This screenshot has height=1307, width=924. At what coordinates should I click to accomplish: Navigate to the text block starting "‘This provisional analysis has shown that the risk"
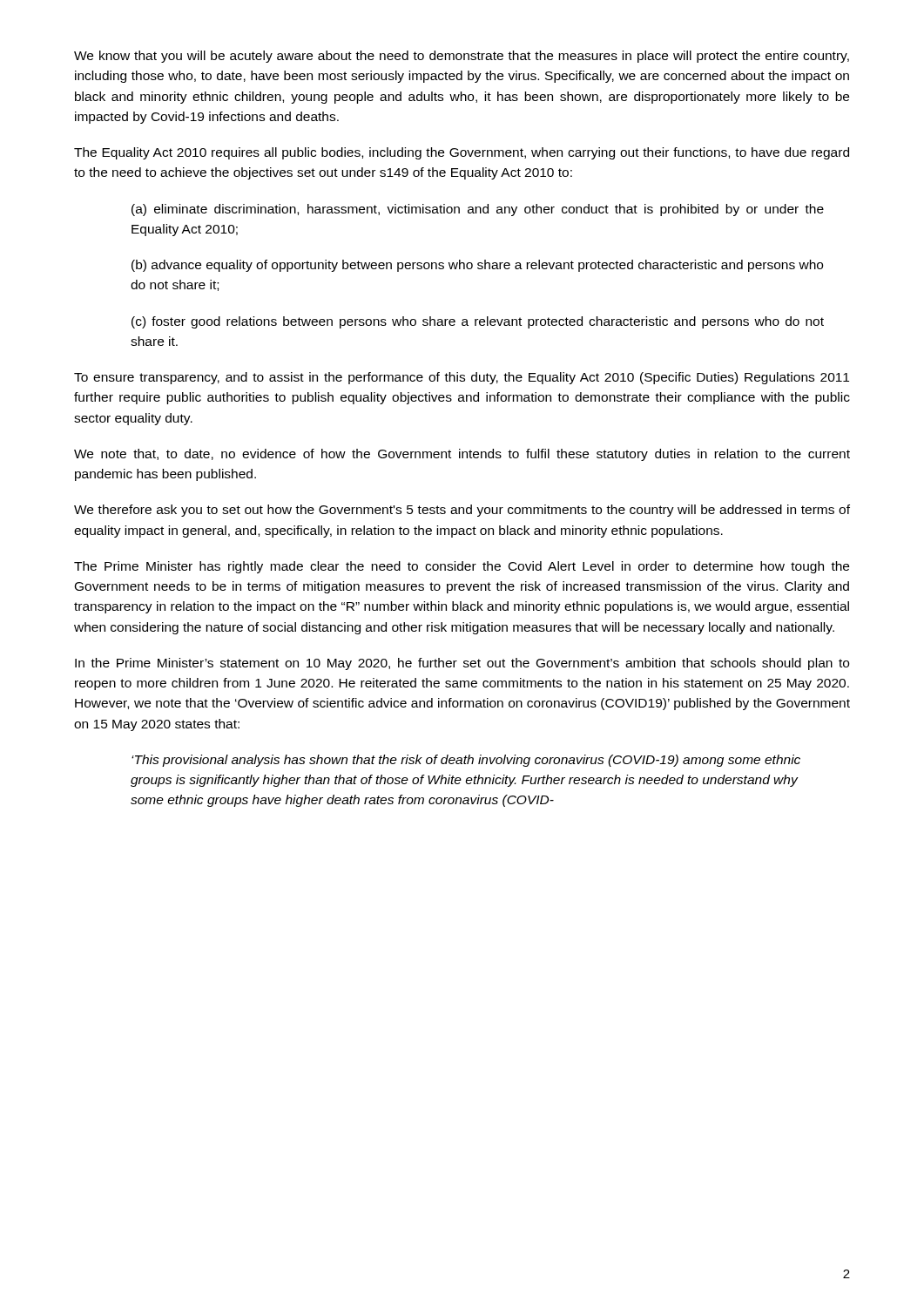tap(466, 779)
